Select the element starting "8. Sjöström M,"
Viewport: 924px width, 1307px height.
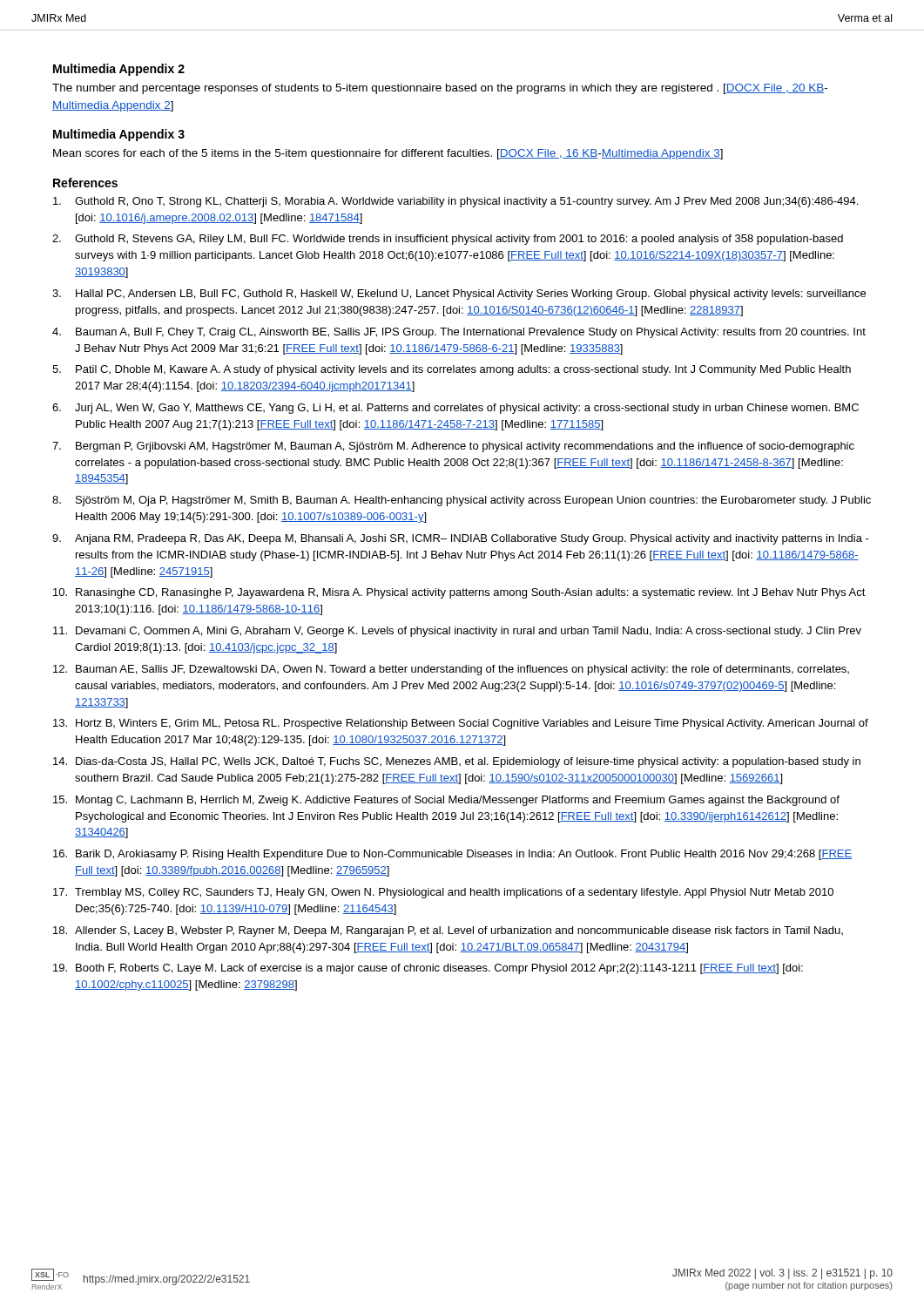[462, 509]
